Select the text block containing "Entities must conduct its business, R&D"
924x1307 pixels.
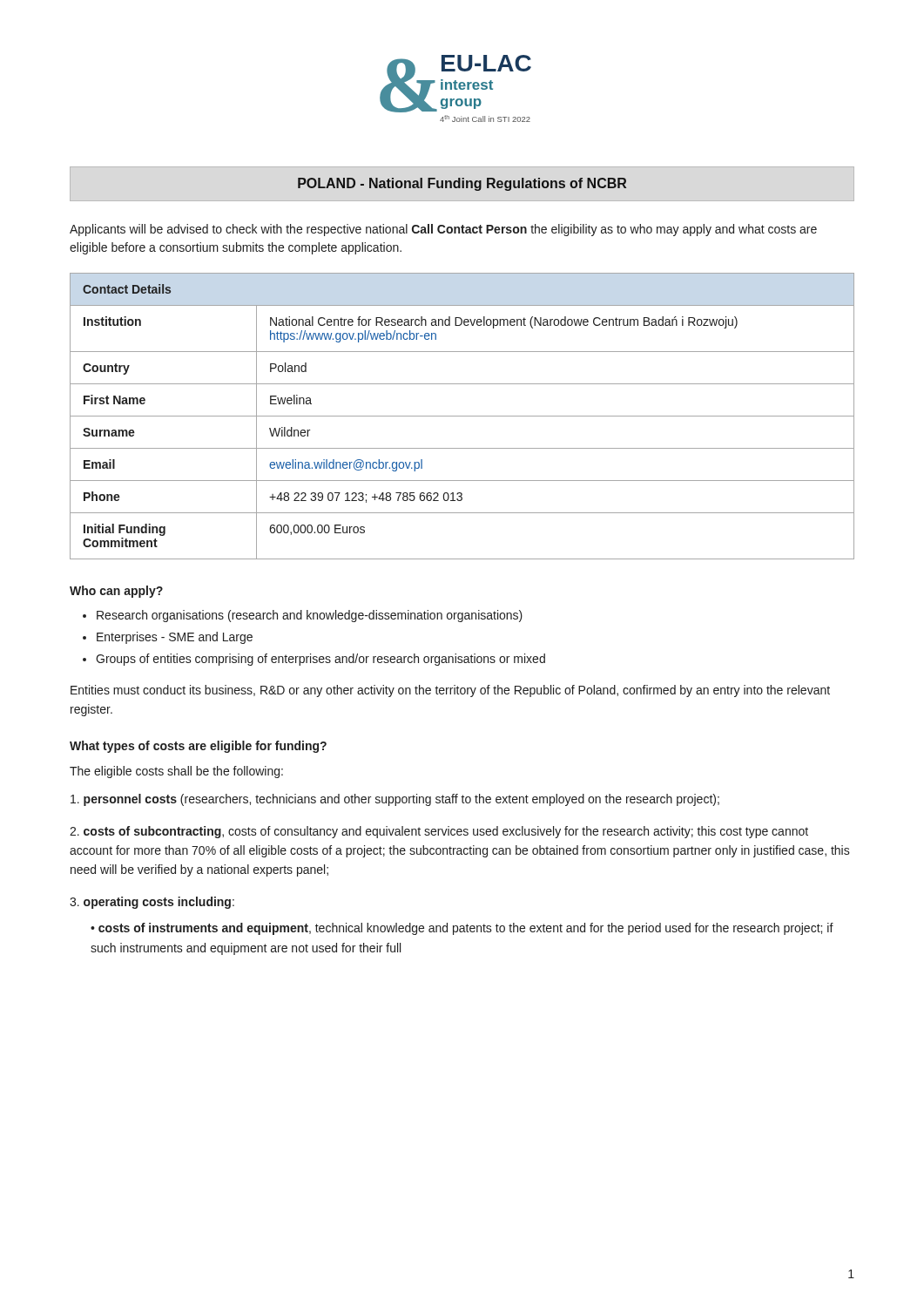(x=450, y=700)
